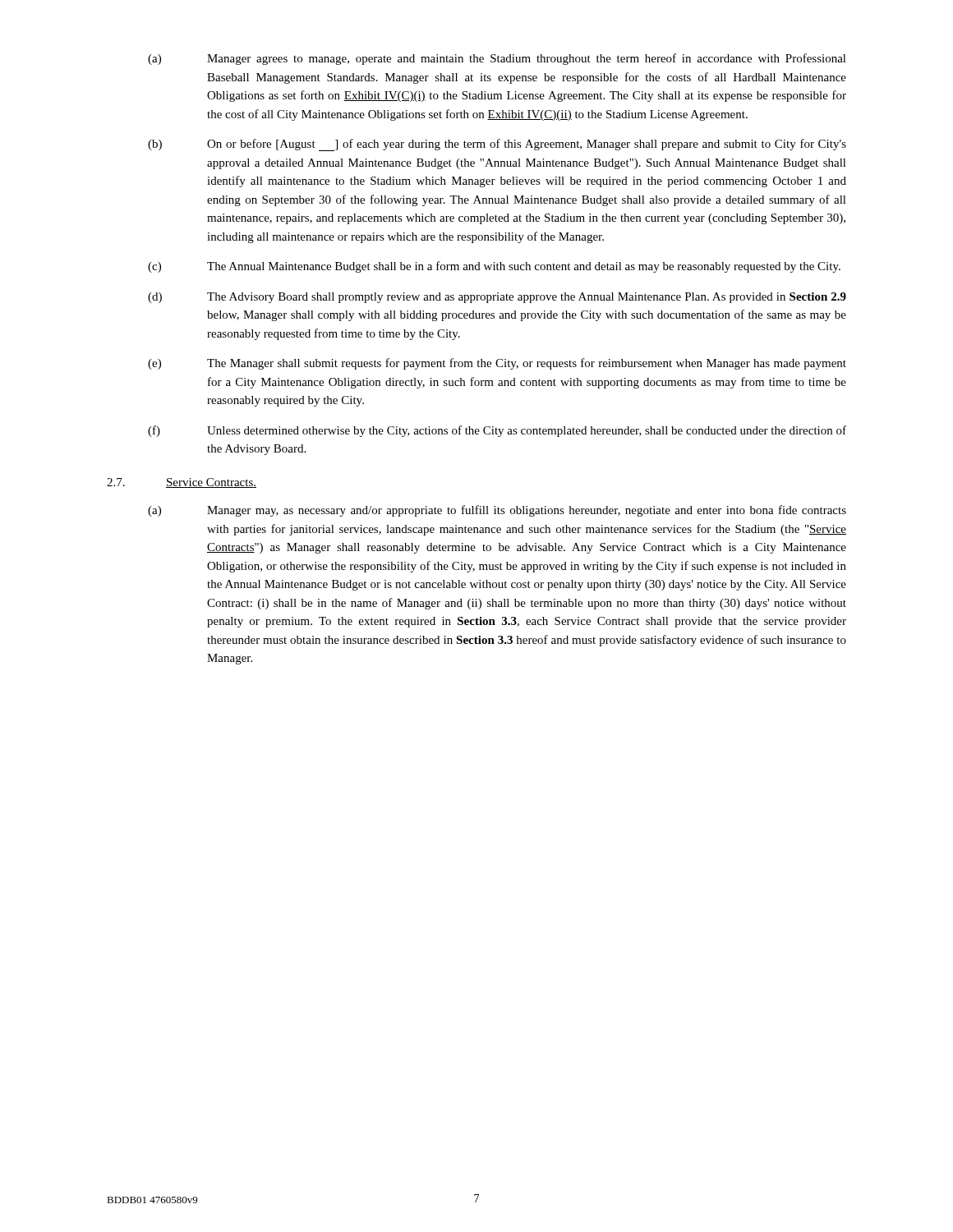Click on the region starting "(f) Unless determined otherwise by the City,"

[476, 439]
